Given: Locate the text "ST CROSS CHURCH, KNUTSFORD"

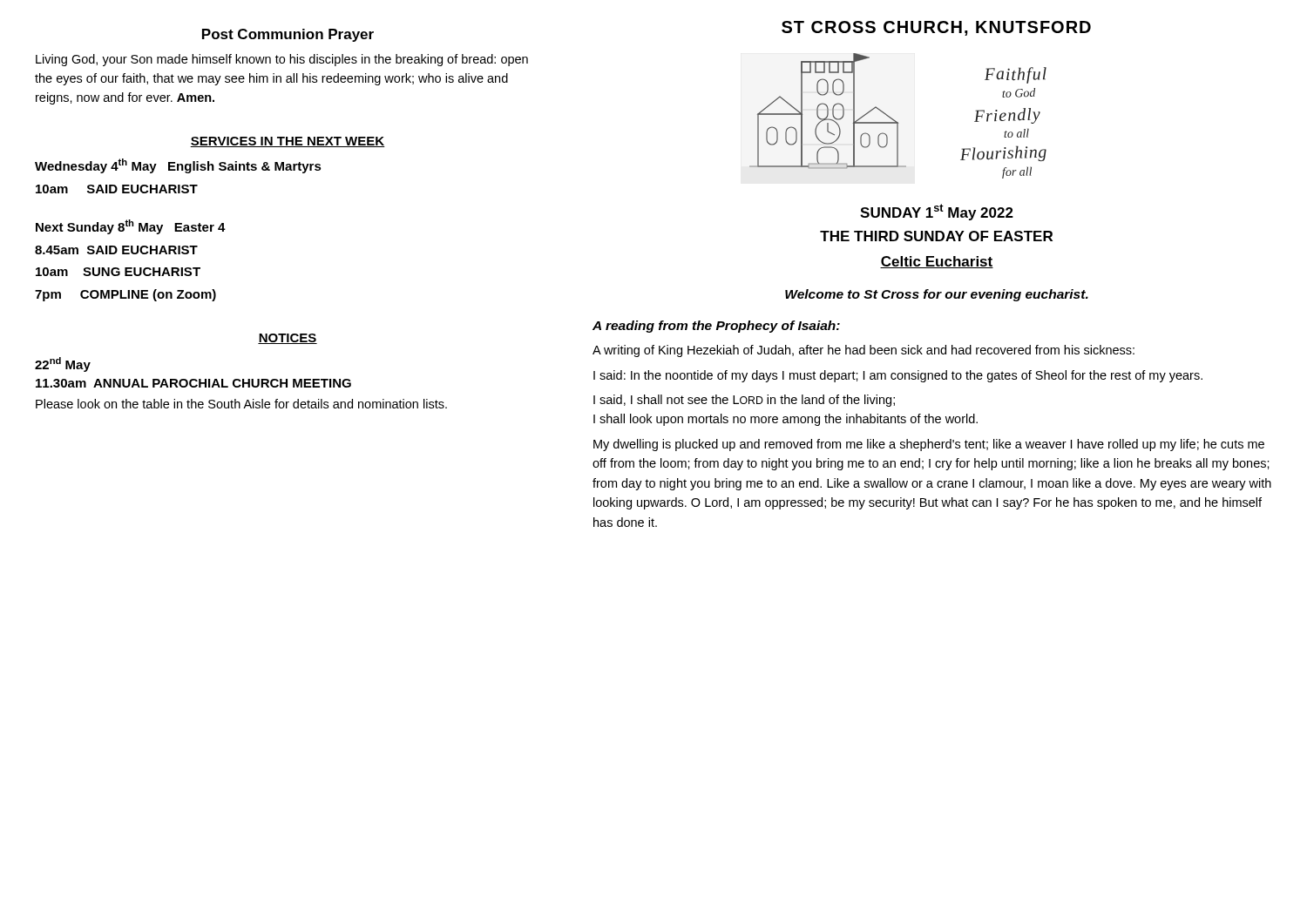Looking at the screenshot, I should tap(937, 27).
